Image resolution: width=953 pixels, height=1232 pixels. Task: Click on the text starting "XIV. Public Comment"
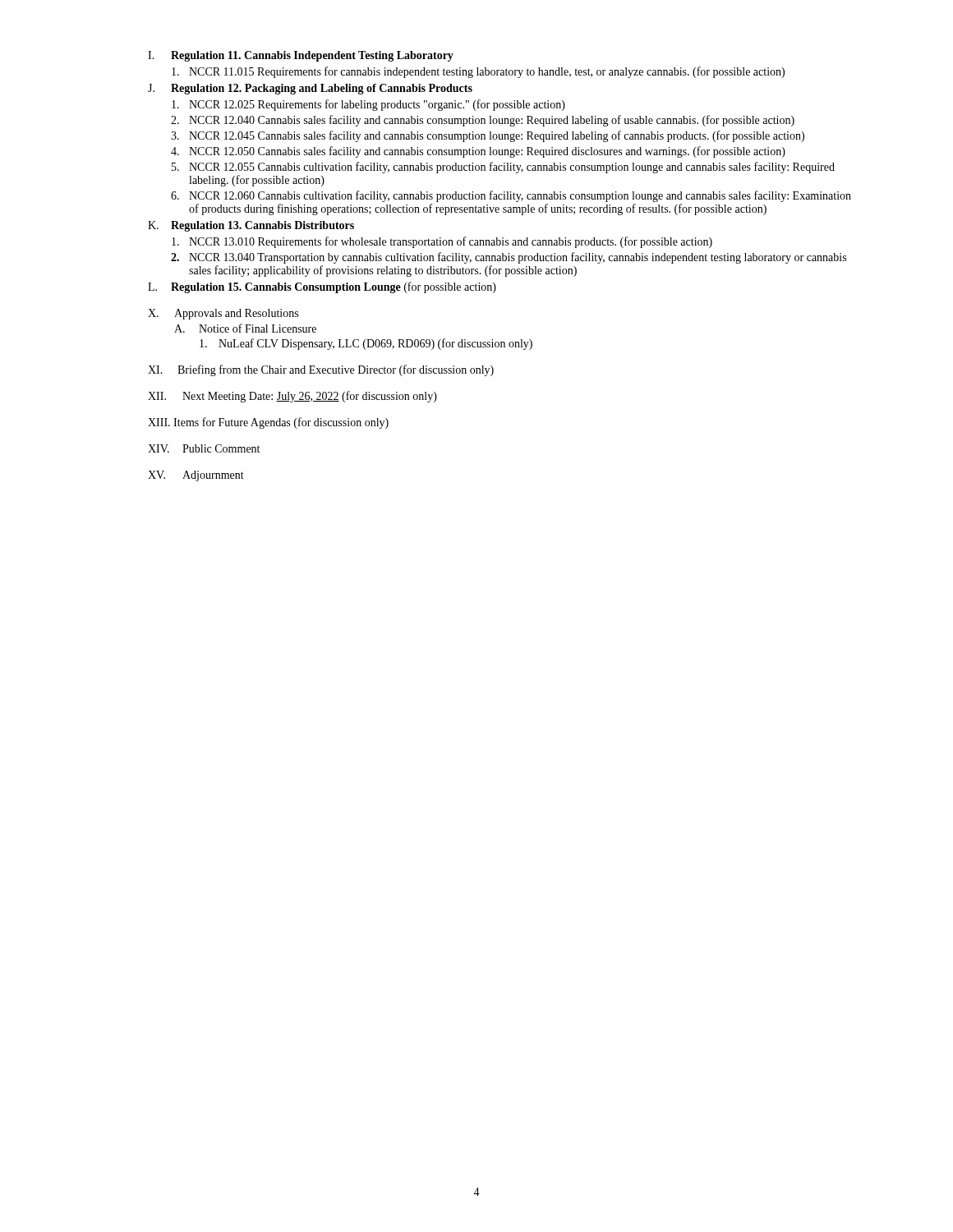(x=204, y=449)
